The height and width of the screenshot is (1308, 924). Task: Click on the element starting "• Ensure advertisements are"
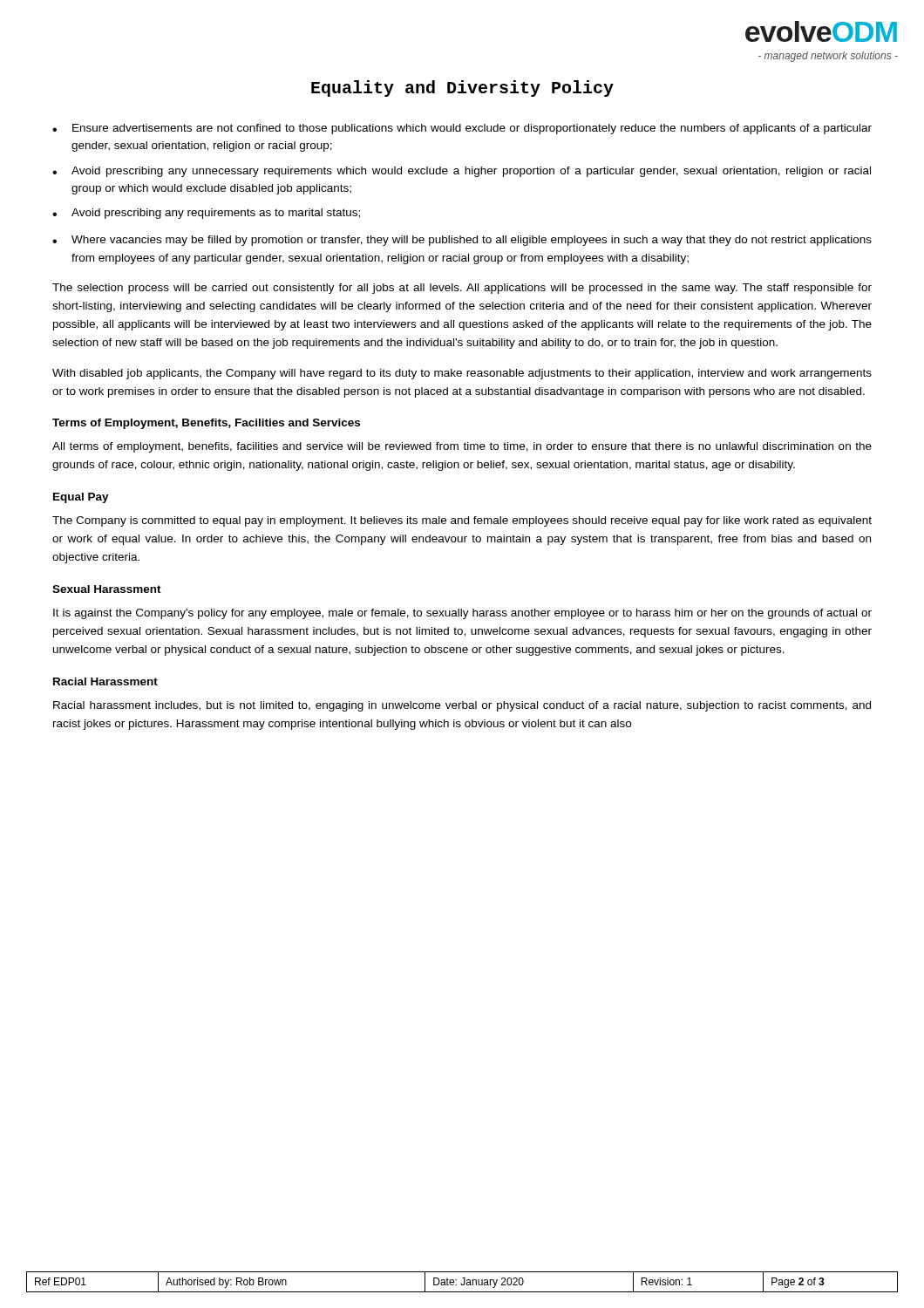click(x=462, y=137)
